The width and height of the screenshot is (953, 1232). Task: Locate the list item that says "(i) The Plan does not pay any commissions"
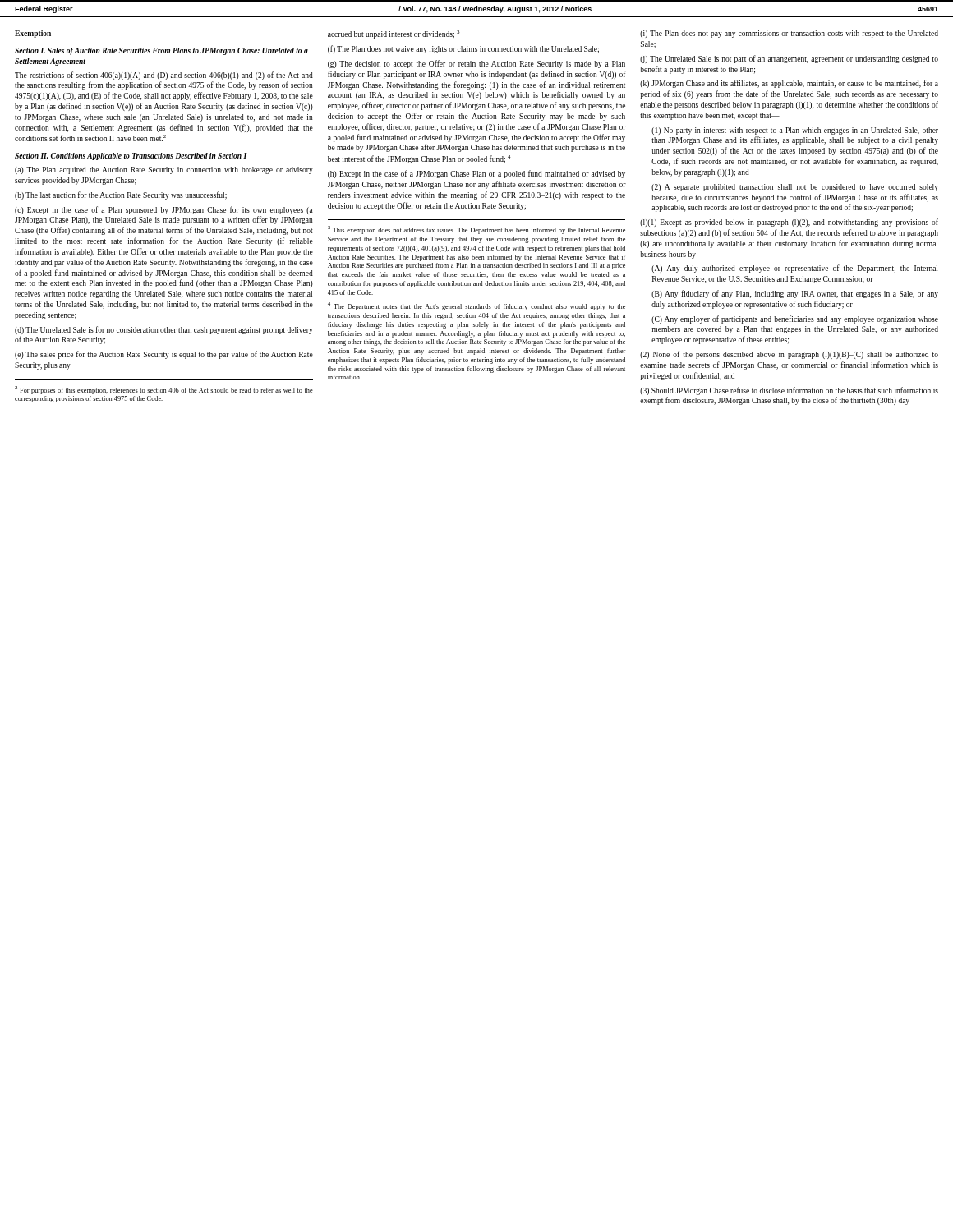coord(789,39)
